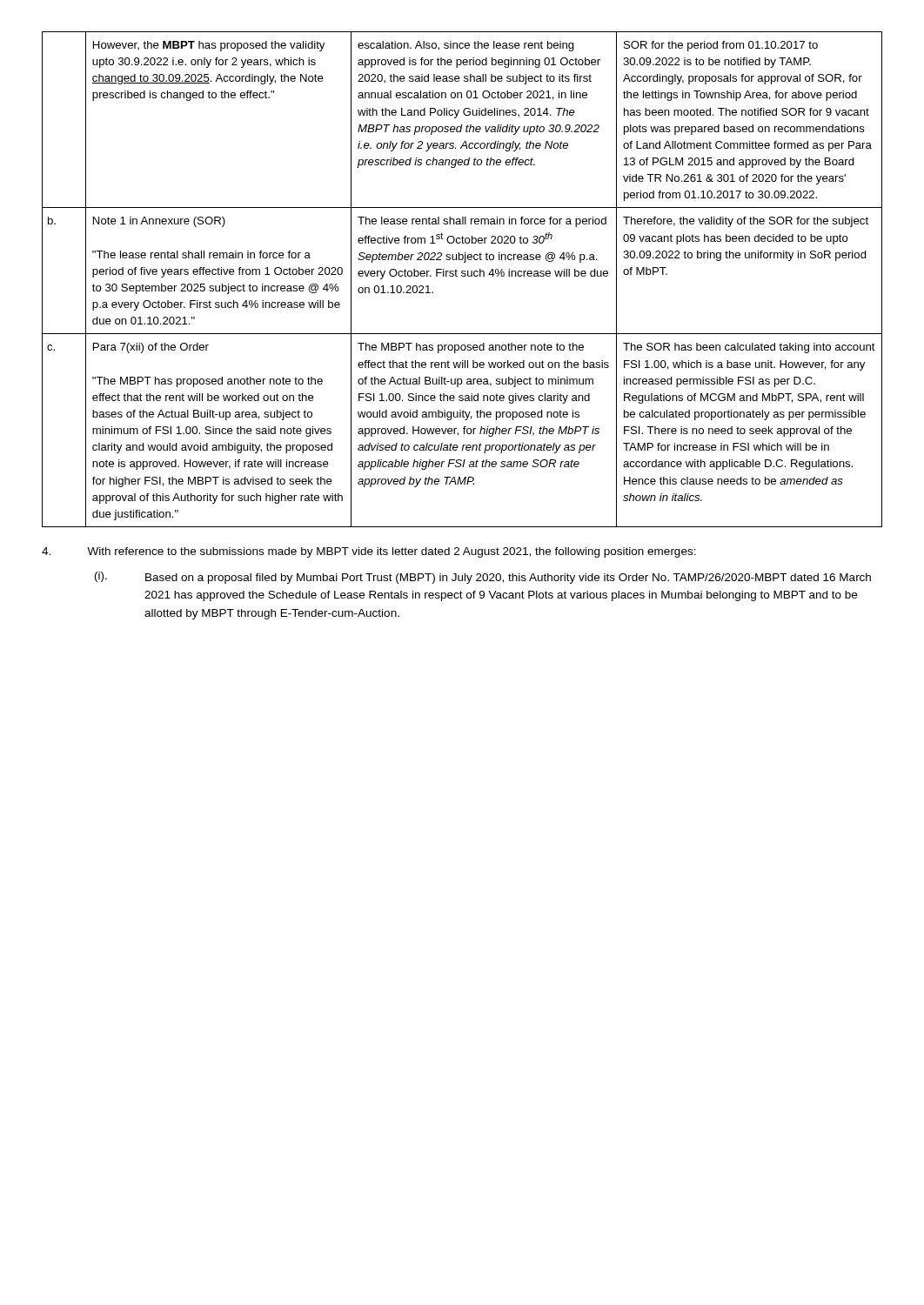Click on the text block that says "With reference to the submissions made by MBPT"
The image size is (924, 1305).
point(369,551)
